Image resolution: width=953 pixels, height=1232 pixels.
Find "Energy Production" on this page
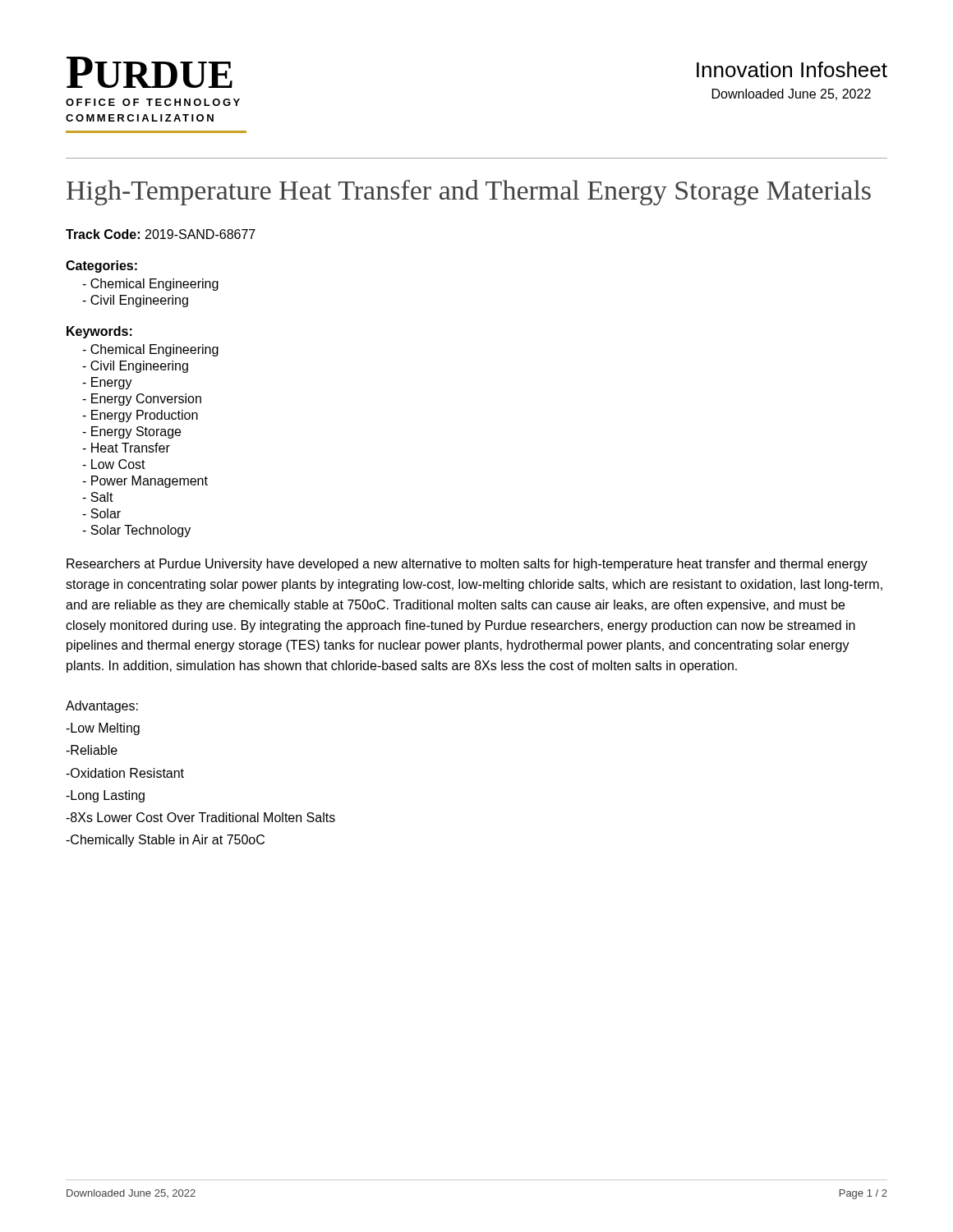pos(140,415)
